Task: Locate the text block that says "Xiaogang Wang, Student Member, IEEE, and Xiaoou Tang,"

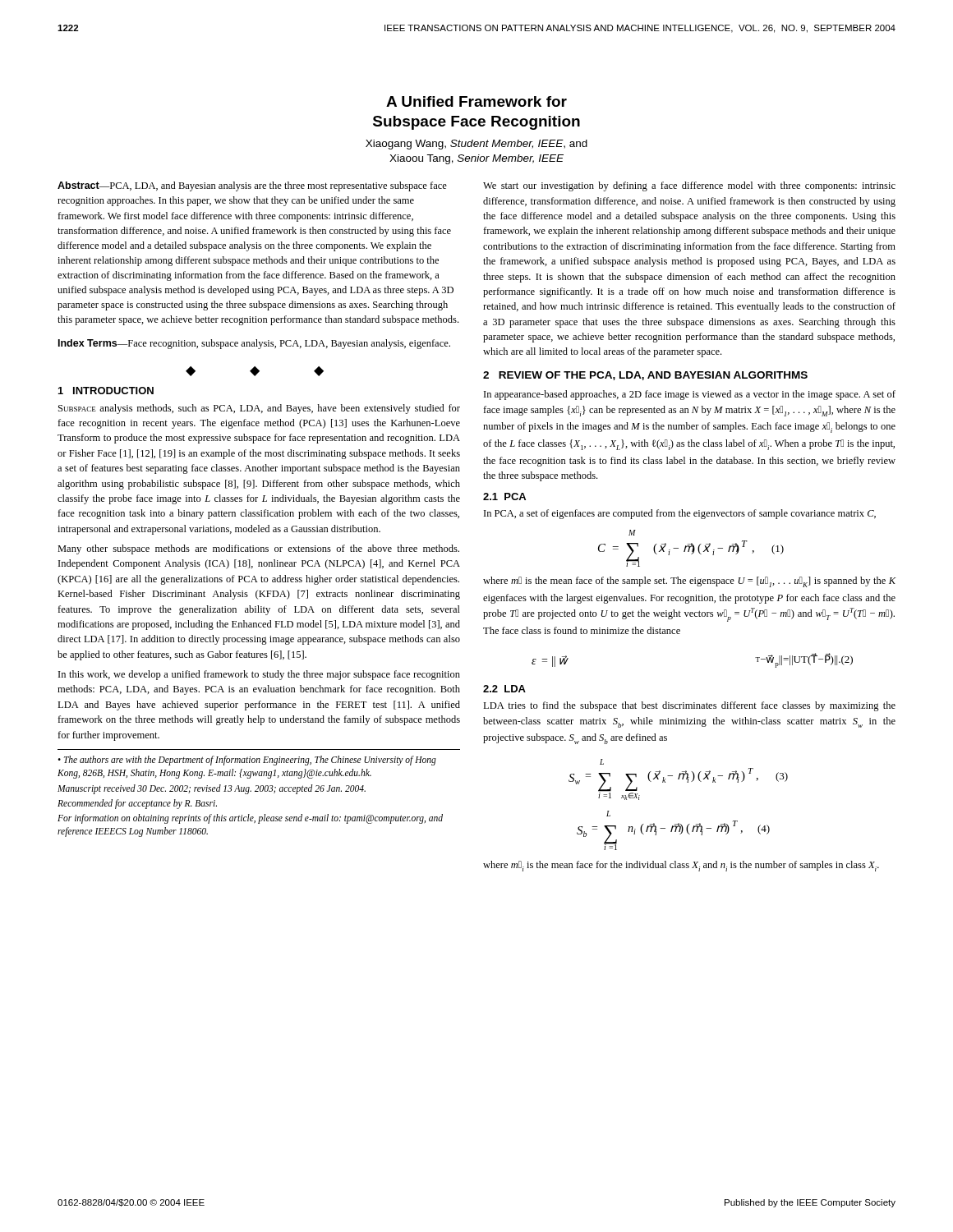Action: [x=476, y=151]
